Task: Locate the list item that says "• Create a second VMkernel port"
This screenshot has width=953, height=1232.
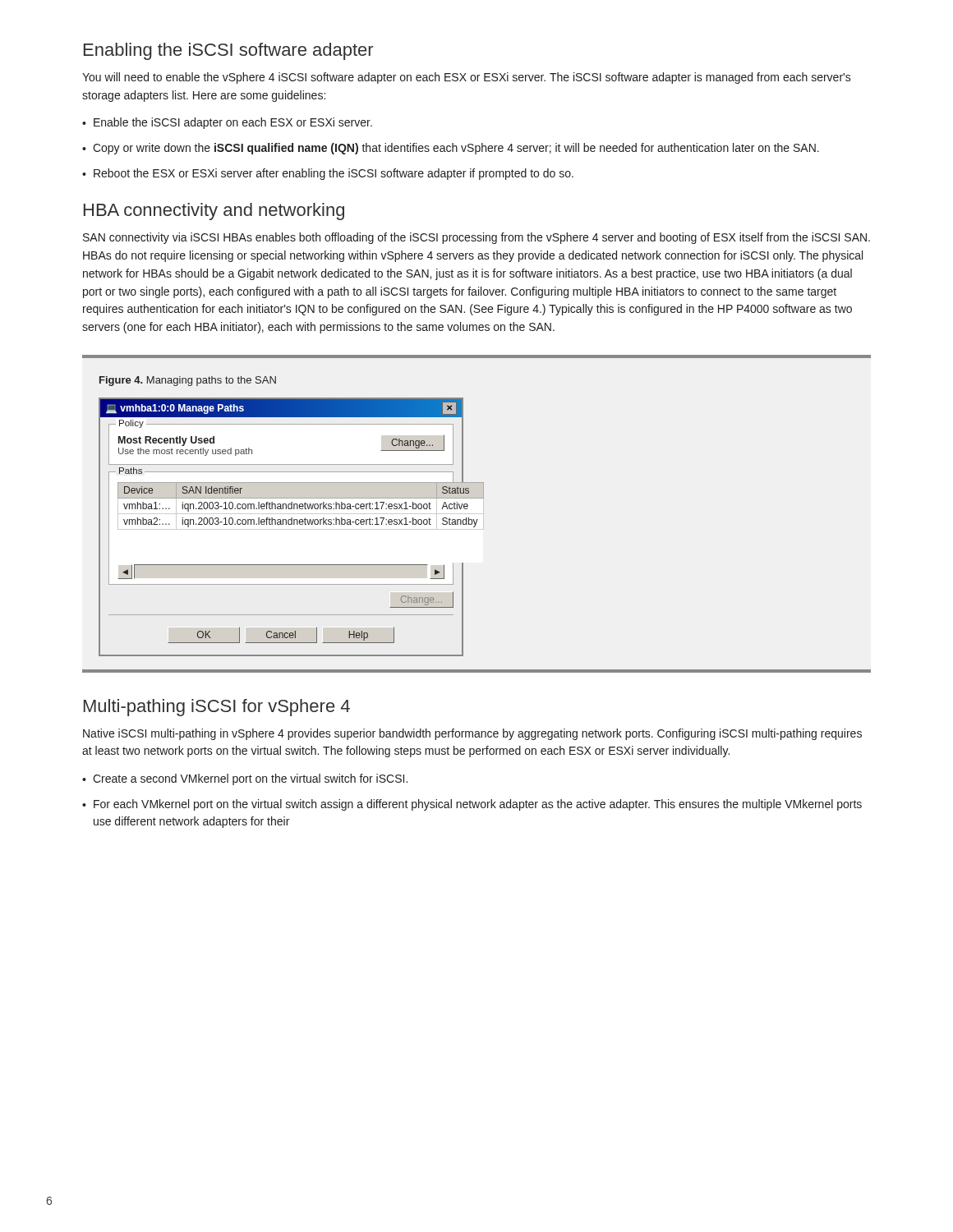Action: point(245,779)
